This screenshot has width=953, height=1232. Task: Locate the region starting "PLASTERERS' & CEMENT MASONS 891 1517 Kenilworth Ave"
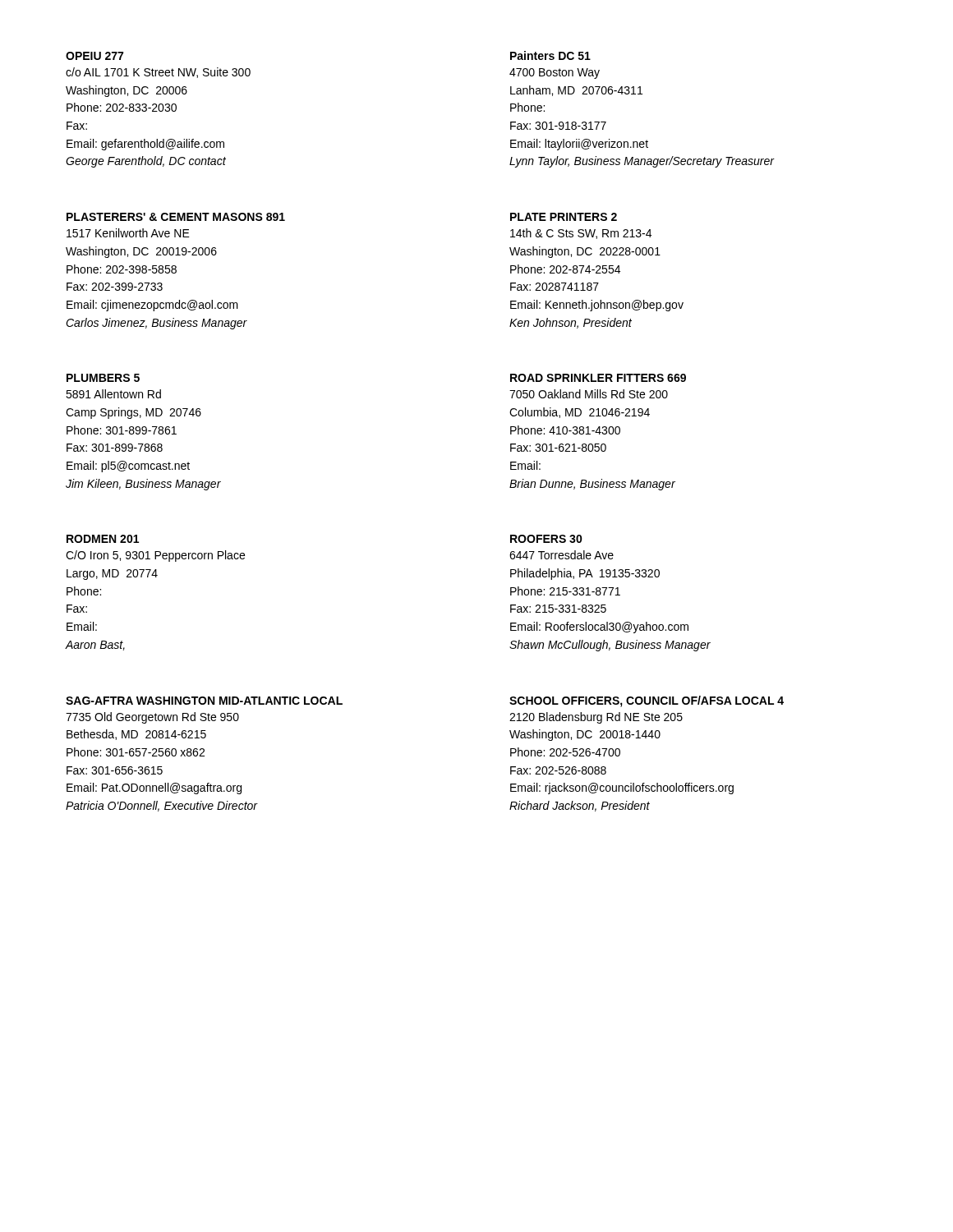point(176,217)
